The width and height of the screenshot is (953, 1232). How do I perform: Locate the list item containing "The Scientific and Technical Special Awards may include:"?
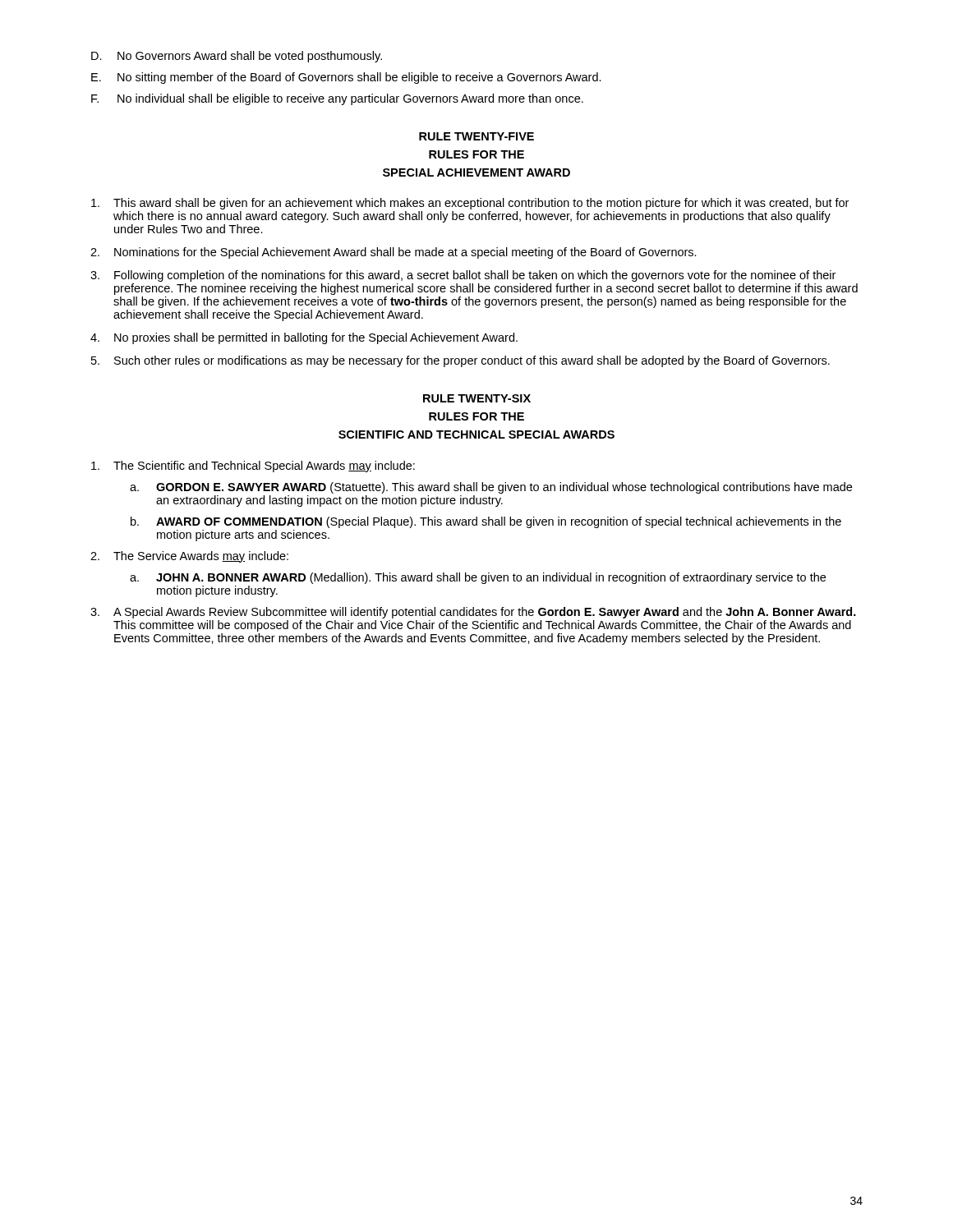tap(476, 501)
